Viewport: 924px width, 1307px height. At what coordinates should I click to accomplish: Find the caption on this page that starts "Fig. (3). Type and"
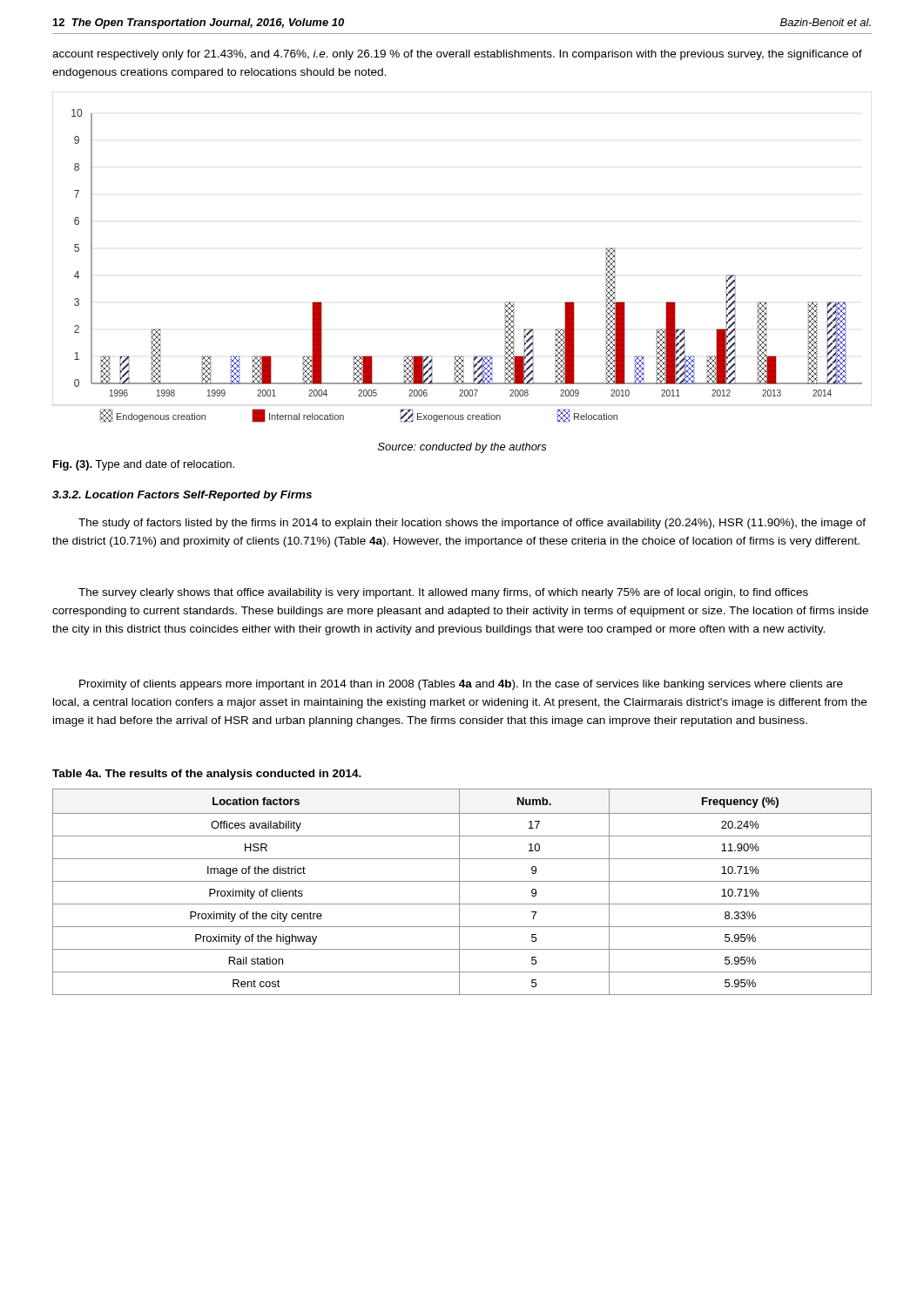point(144,464)
